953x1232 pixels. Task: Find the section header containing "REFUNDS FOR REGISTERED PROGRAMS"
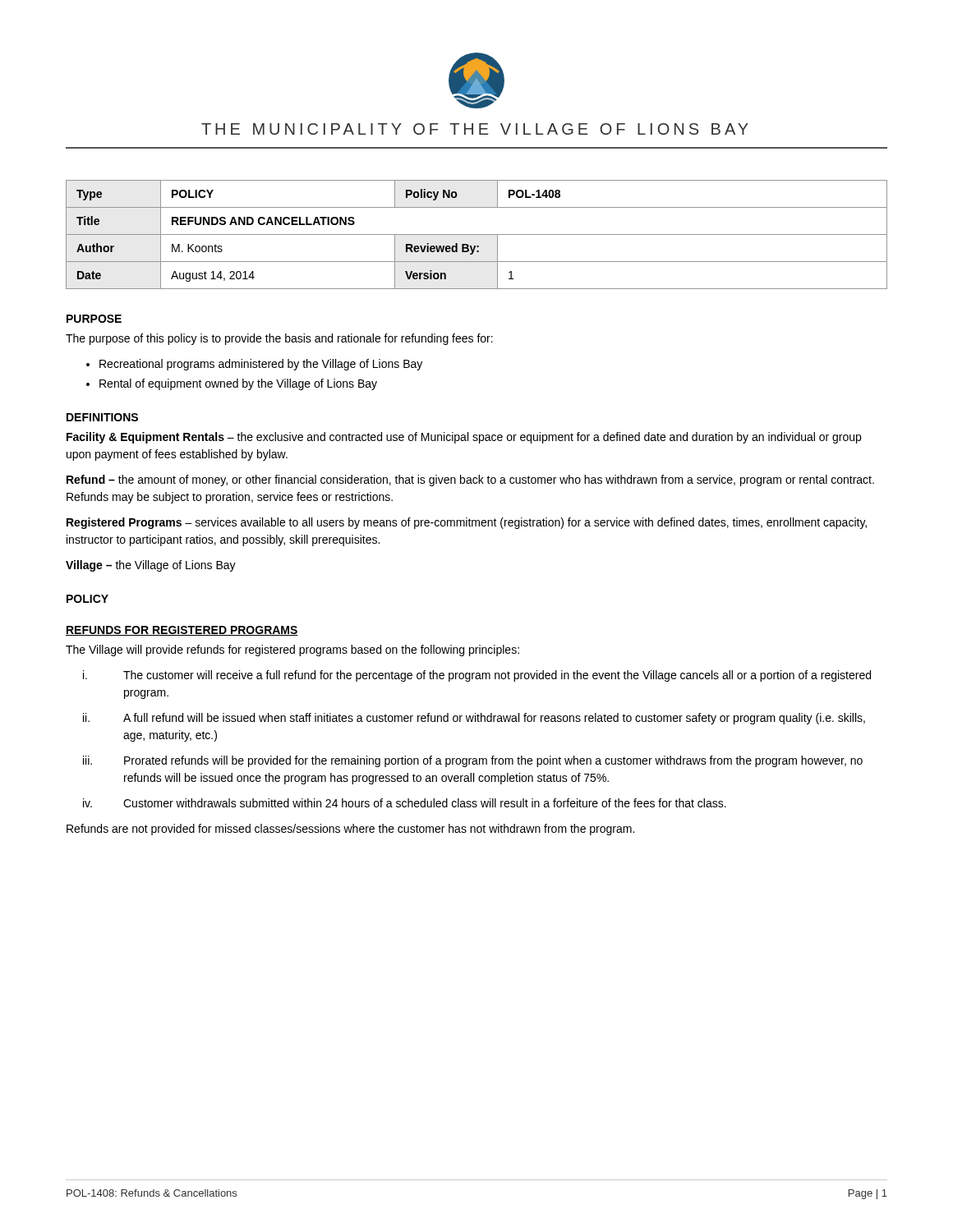click(182, 630)
